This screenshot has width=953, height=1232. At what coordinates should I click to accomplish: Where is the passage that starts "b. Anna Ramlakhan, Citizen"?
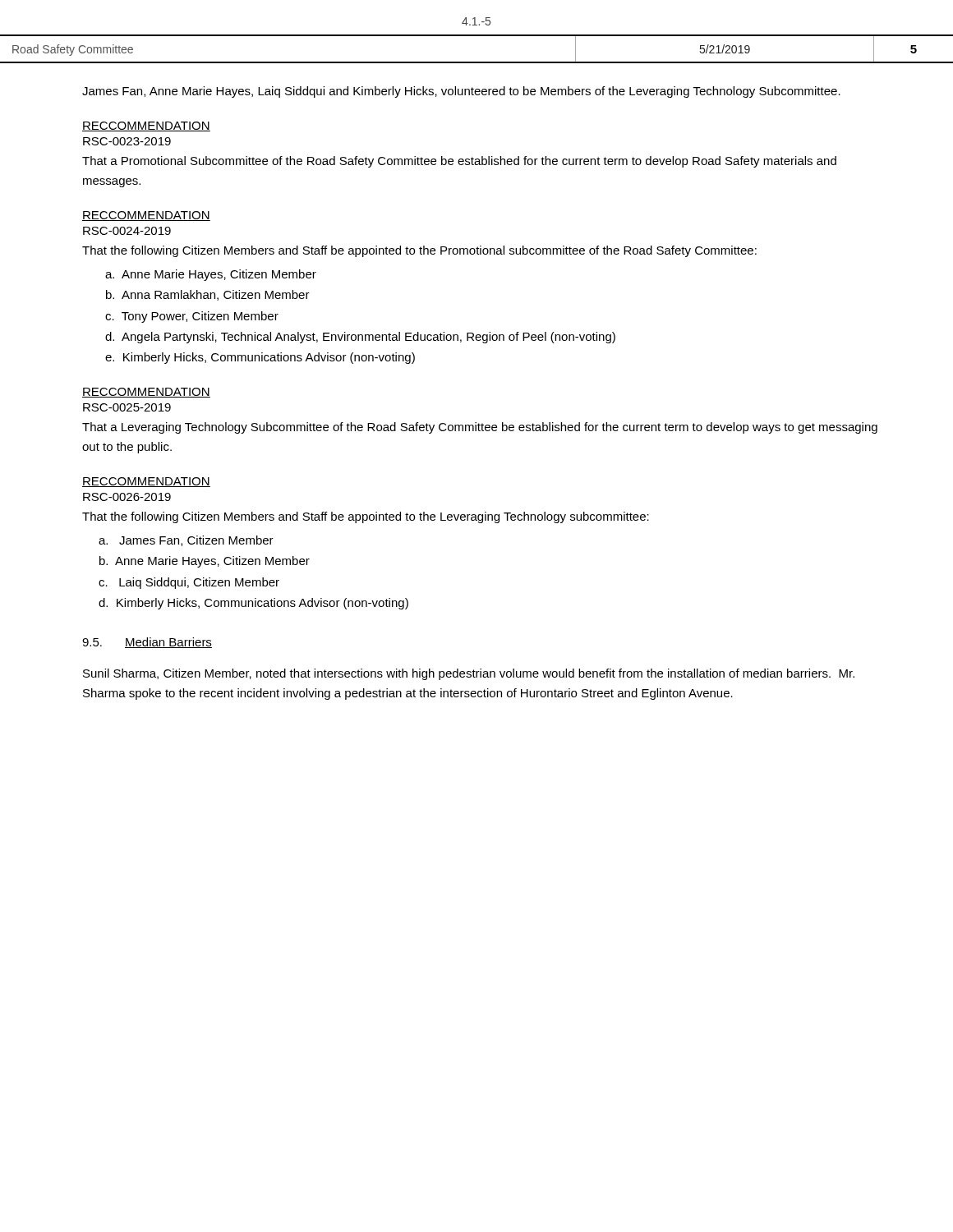207,295
